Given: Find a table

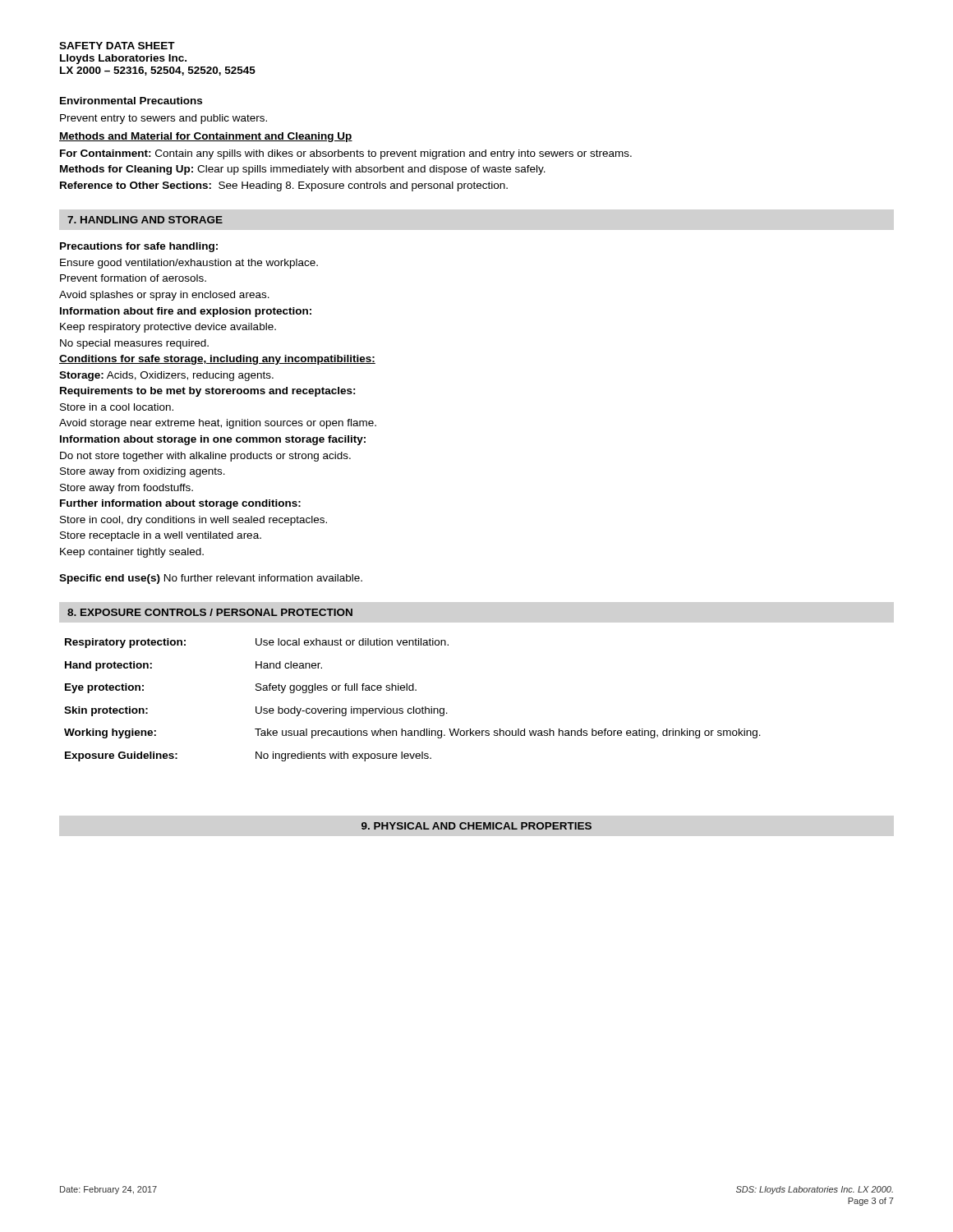Looking at the screenshot, I should pyautogui.click(x=476, y=699).
